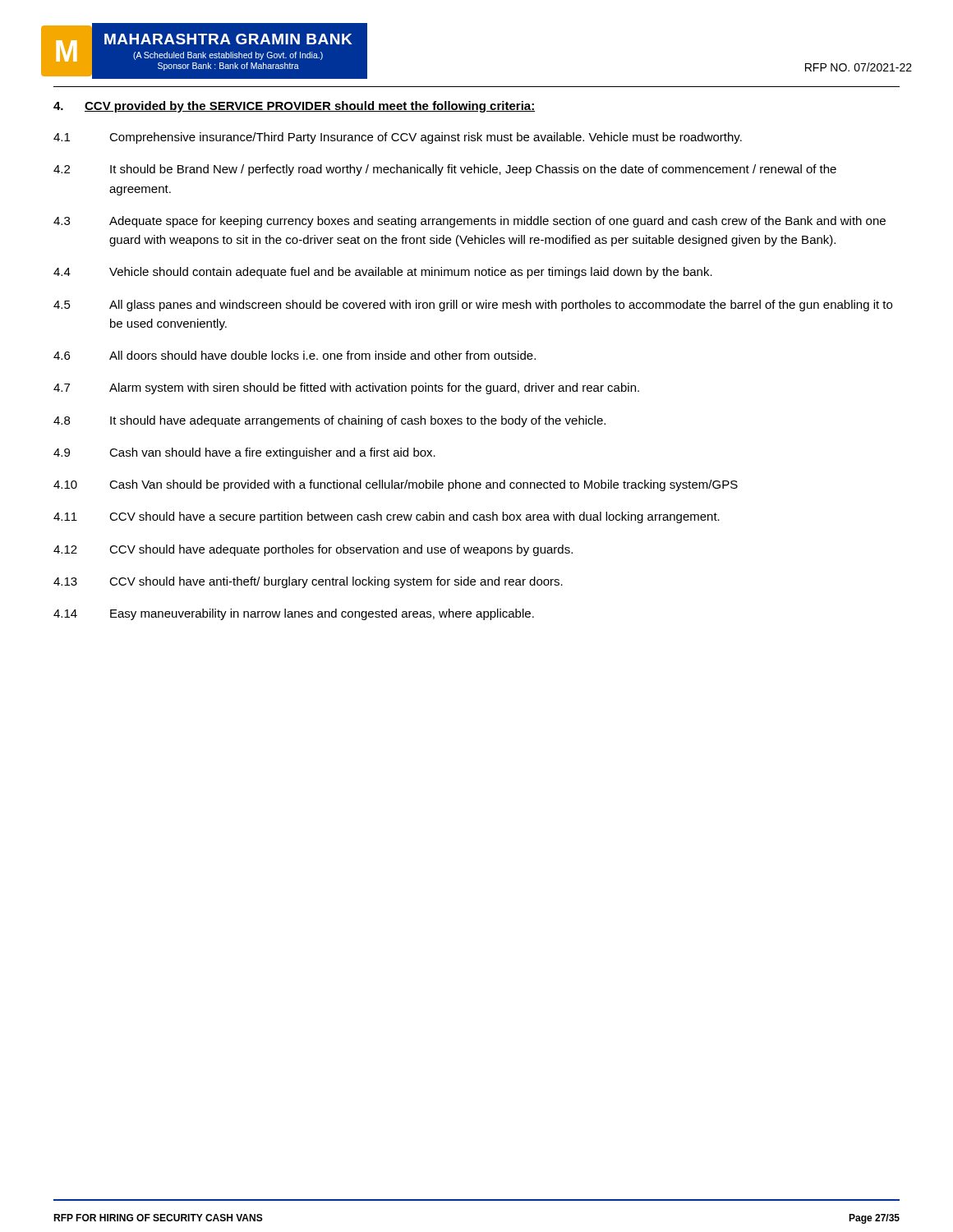Viewport: 953px width, 1232px height.
Task: Click the passage that begins "4.6 All doors should have double locks i.e."
Action: point(476,355)
